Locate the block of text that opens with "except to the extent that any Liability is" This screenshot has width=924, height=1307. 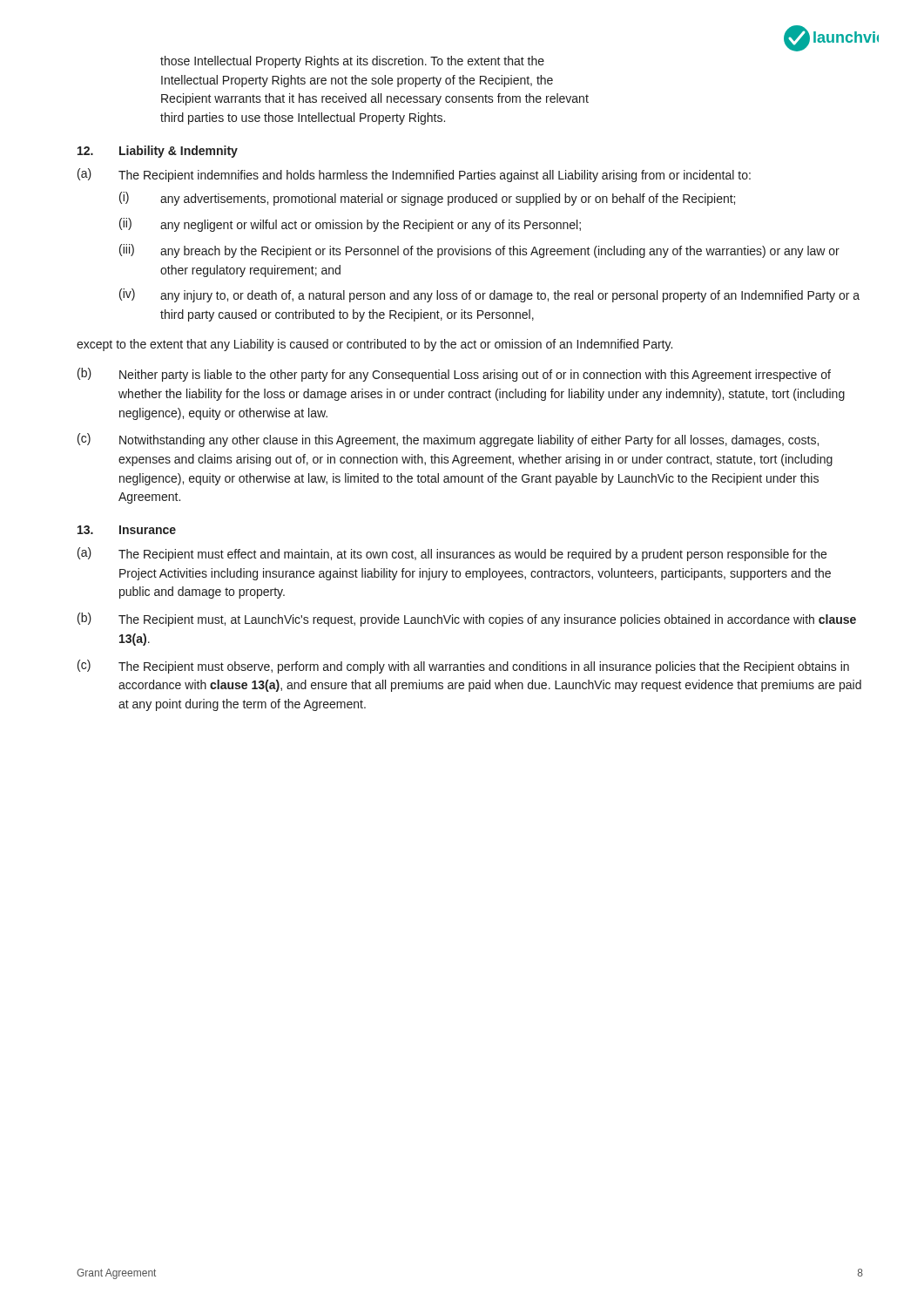click(375, 344)
